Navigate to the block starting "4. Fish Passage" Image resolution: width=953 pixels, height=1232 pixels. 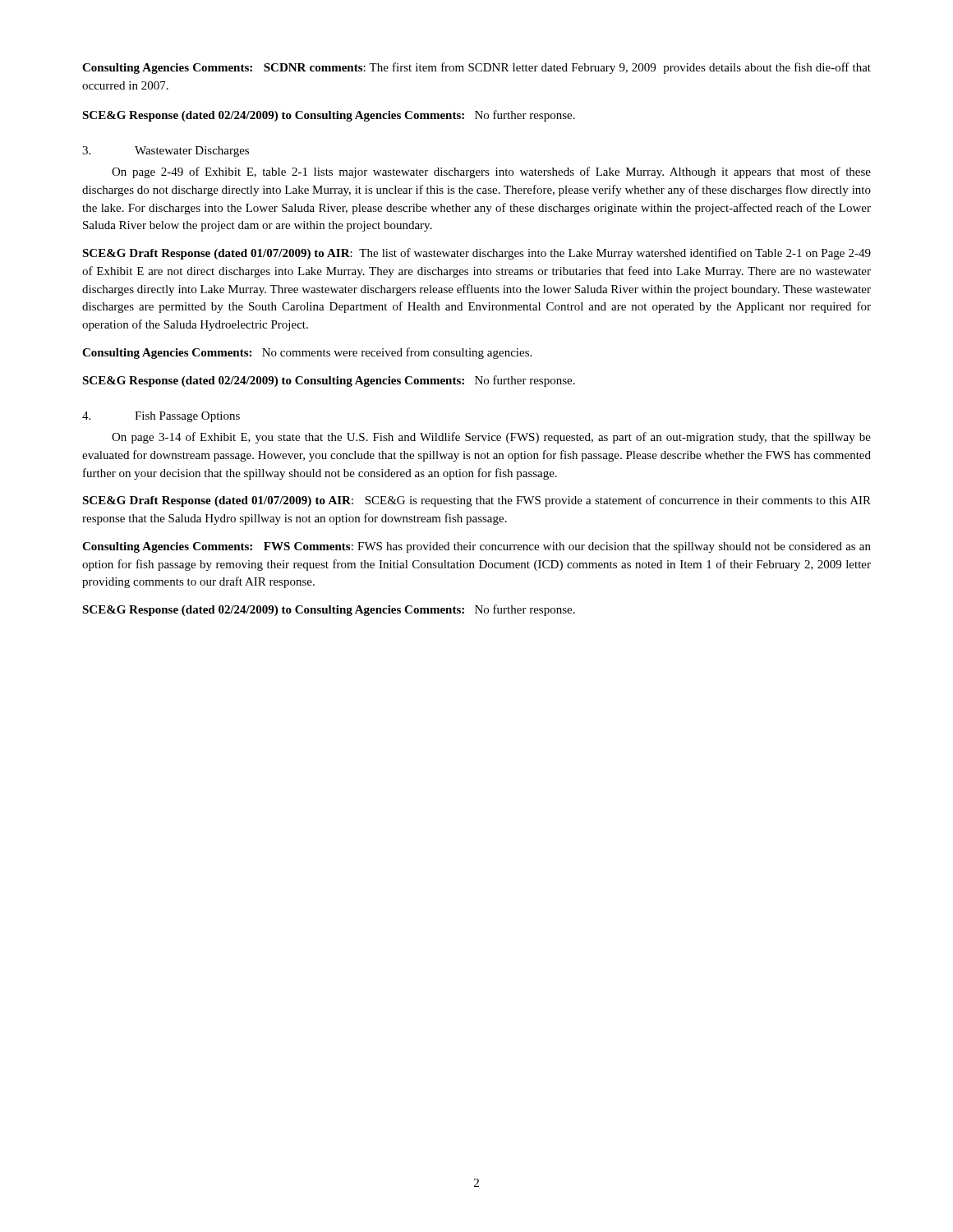tap(161, 416)
